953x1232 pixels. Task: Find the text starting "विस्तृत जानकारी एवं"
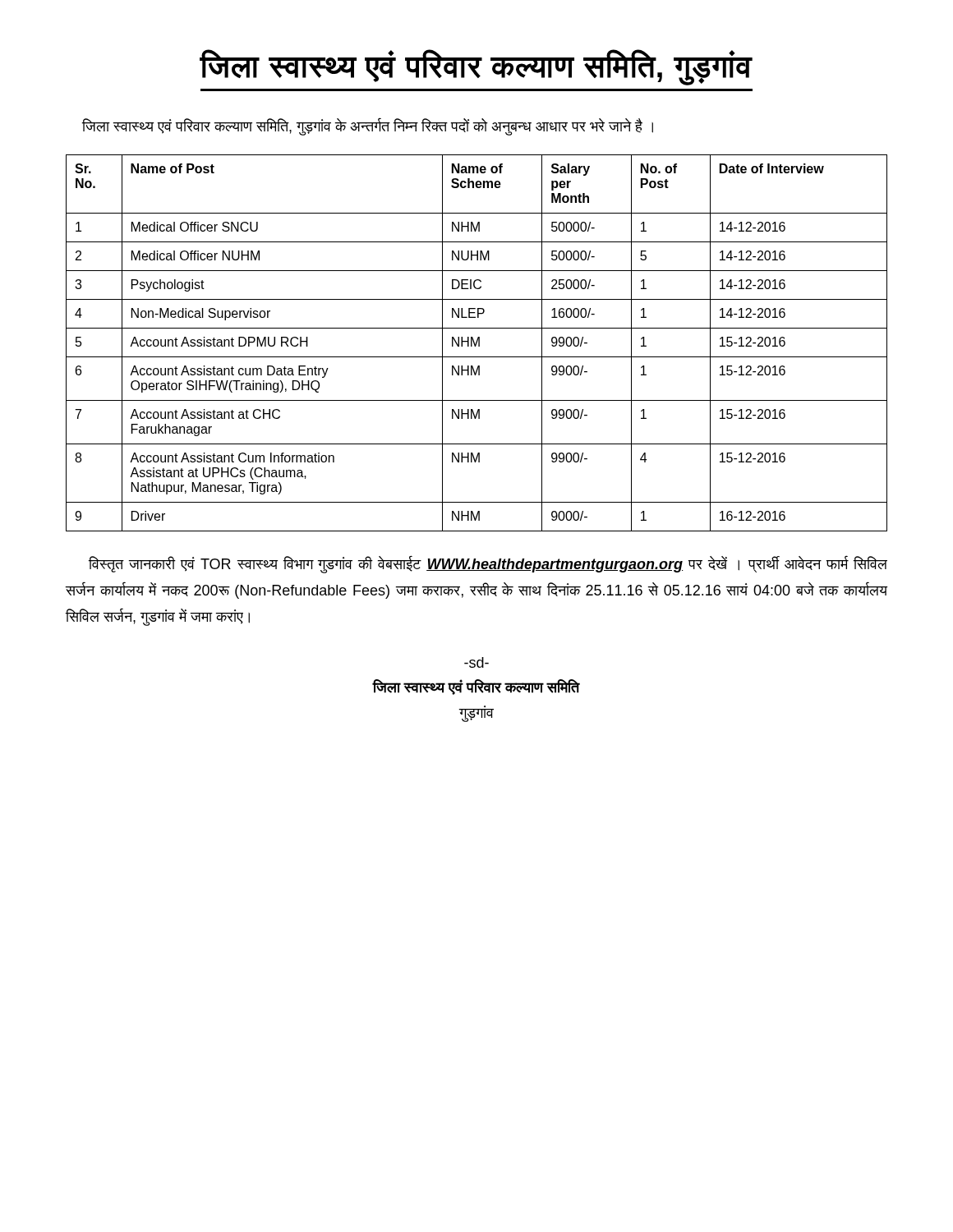(x=476, y=591)
